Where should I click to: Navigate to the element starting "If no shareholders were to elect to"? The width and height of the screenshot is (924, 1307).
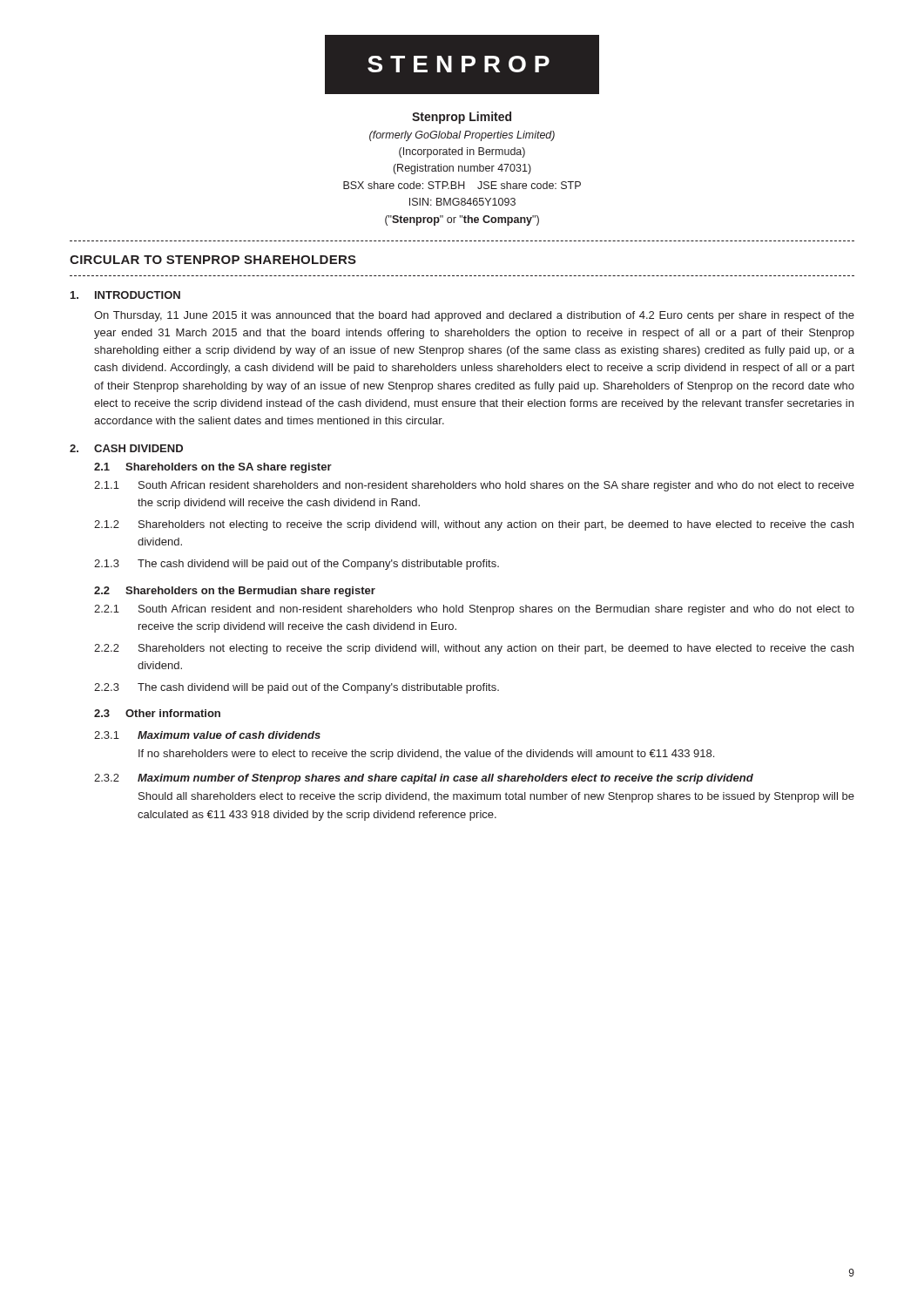click(426, 754)
